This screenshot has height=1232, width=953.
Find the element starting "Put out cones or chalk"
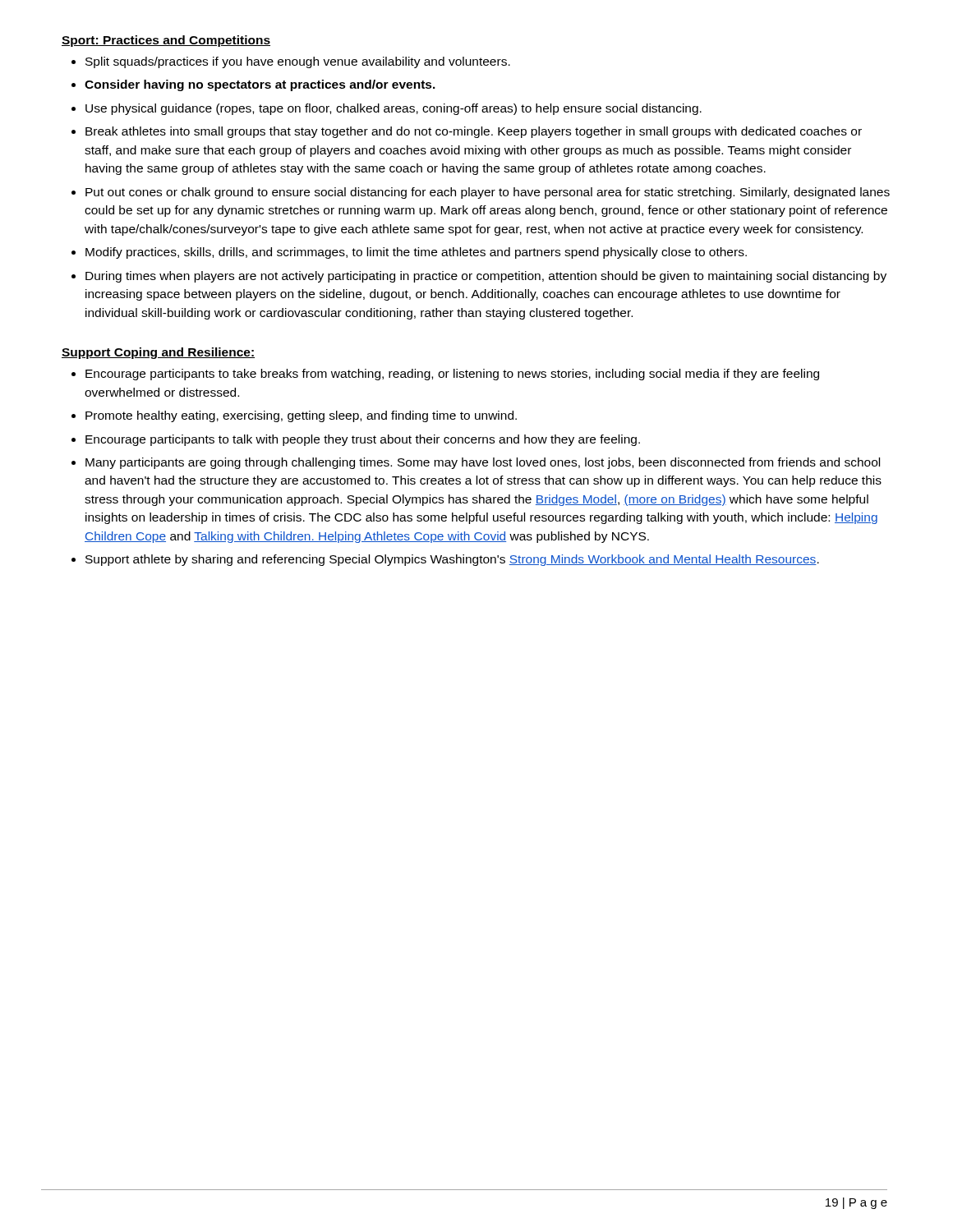coord(487,210)
